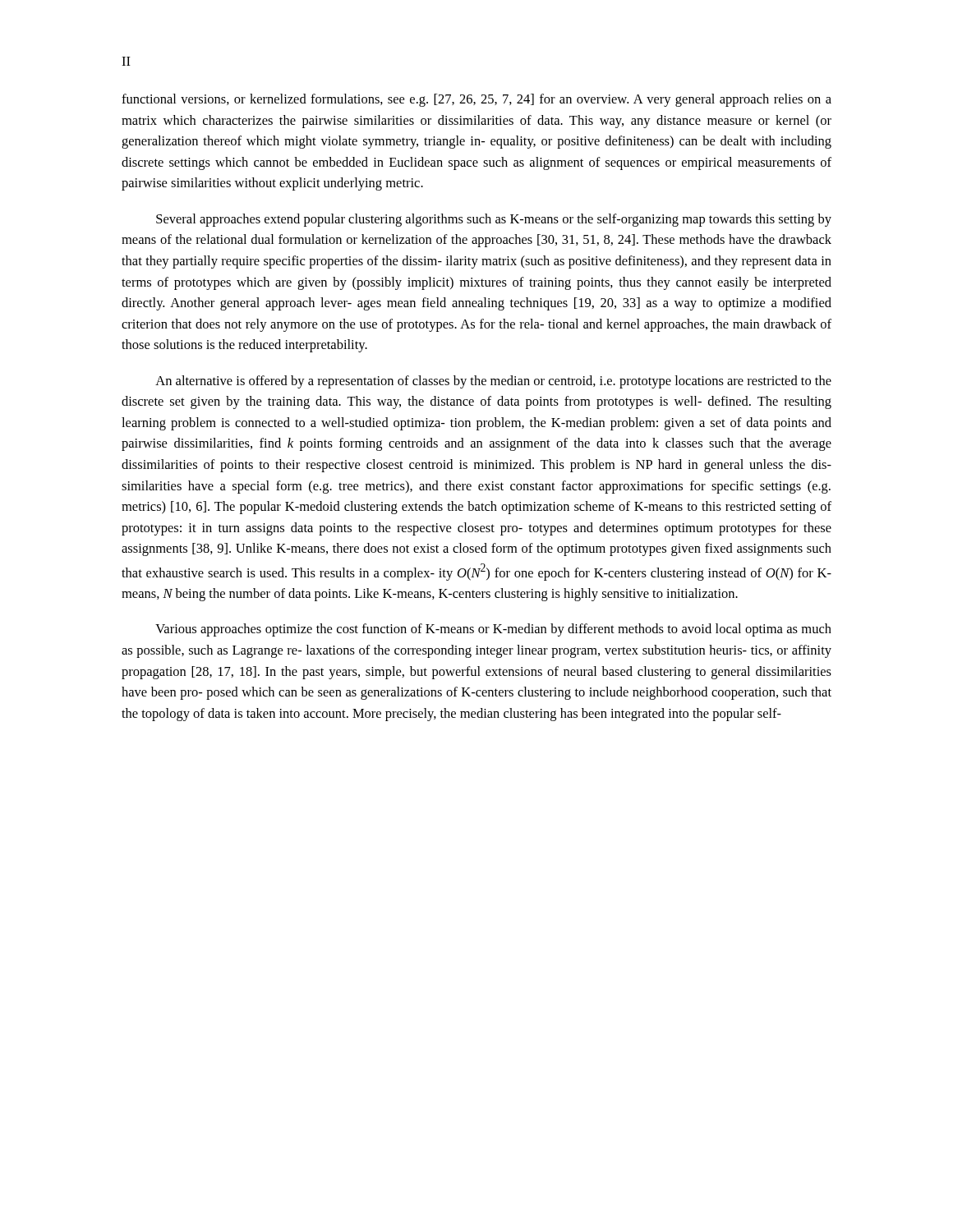Screen dimensions: 1232x953
Task: Locate the text block starting "Various approaches optimize the cost"
Action: coord(476,671)
